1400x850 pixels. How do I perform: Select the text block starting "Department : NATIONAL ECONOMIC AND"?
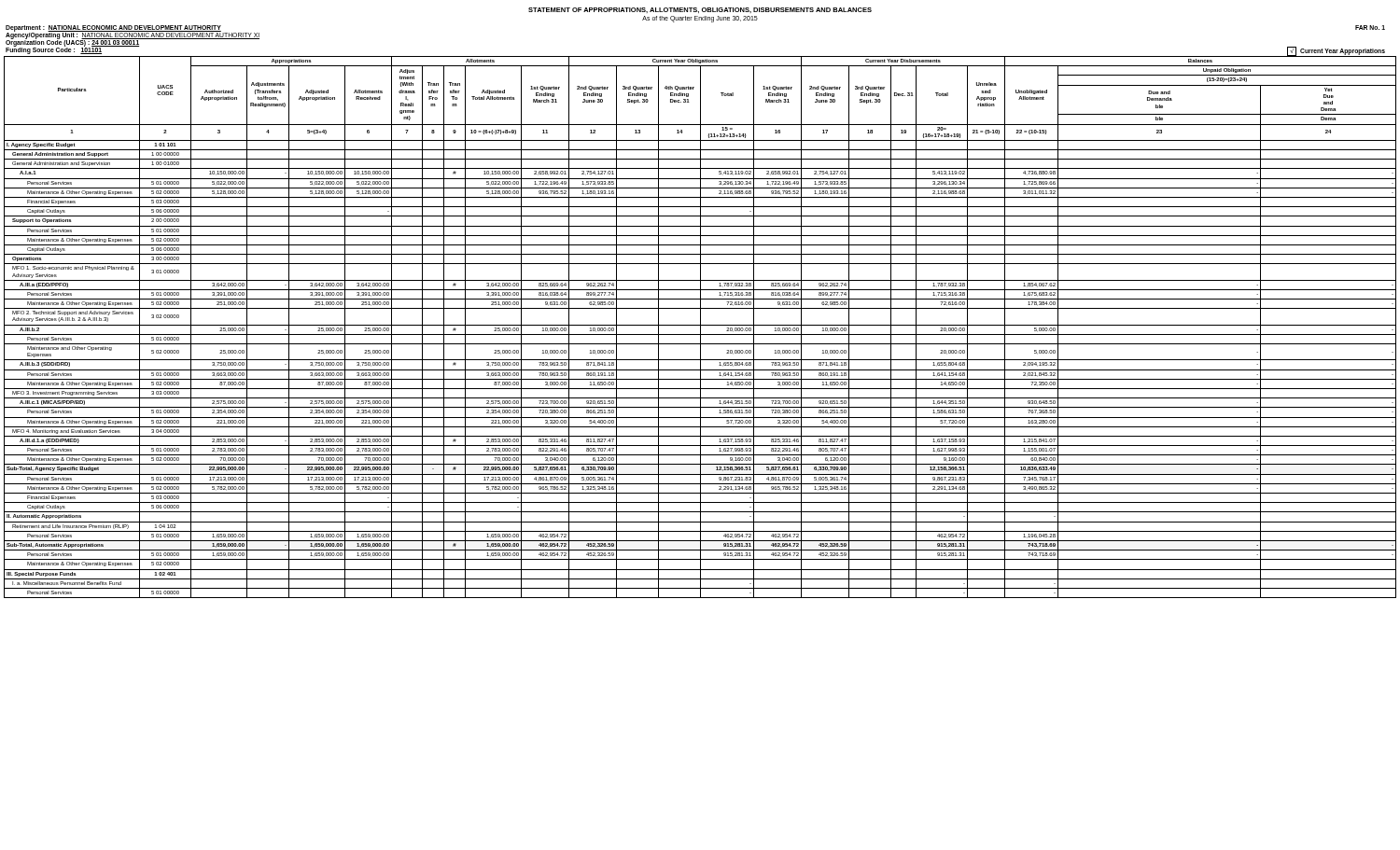[700, 39]
